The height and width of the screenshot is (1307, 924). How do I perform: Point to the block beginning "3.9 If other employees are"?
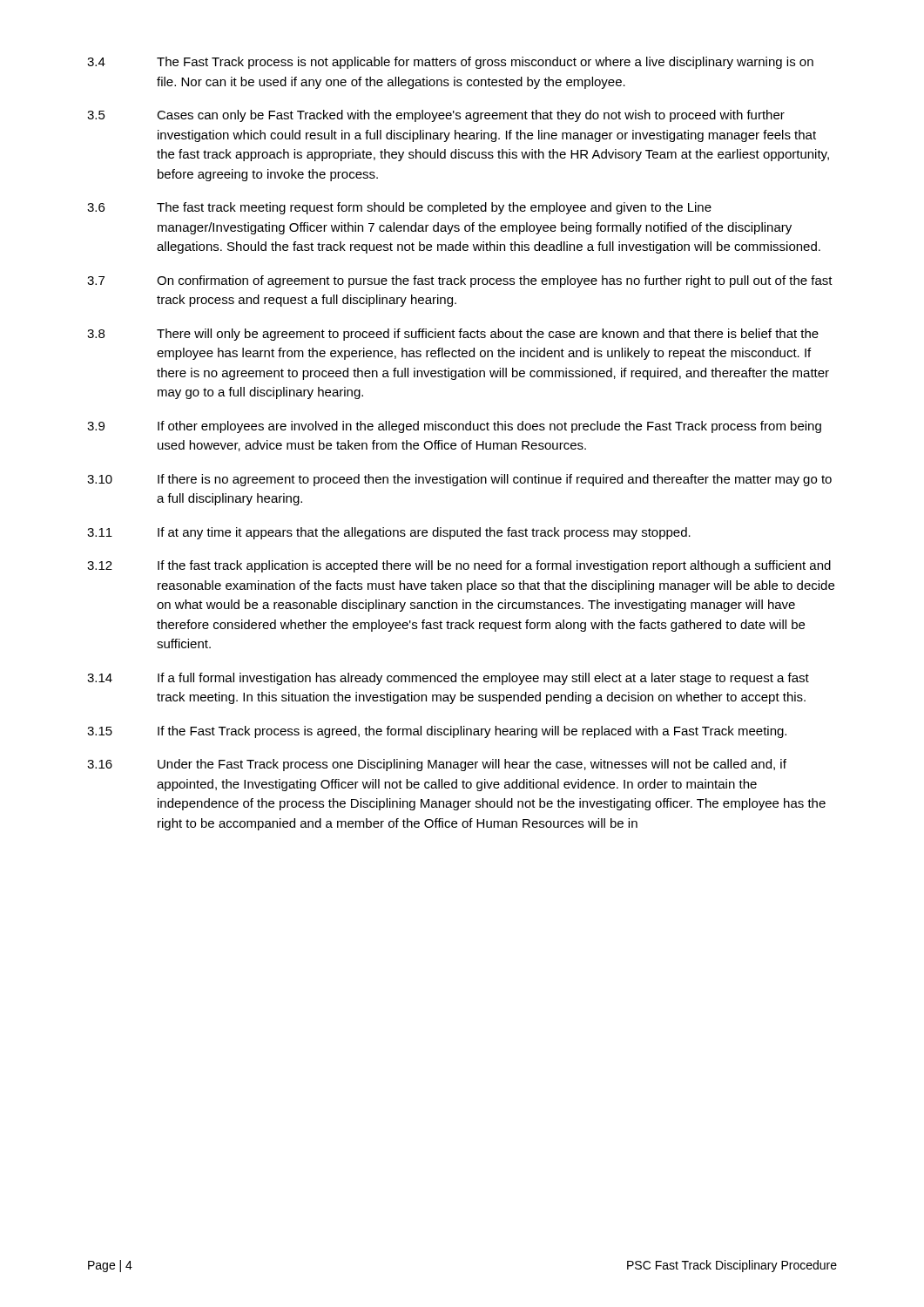pyautogui.click(x=462, y=436)
